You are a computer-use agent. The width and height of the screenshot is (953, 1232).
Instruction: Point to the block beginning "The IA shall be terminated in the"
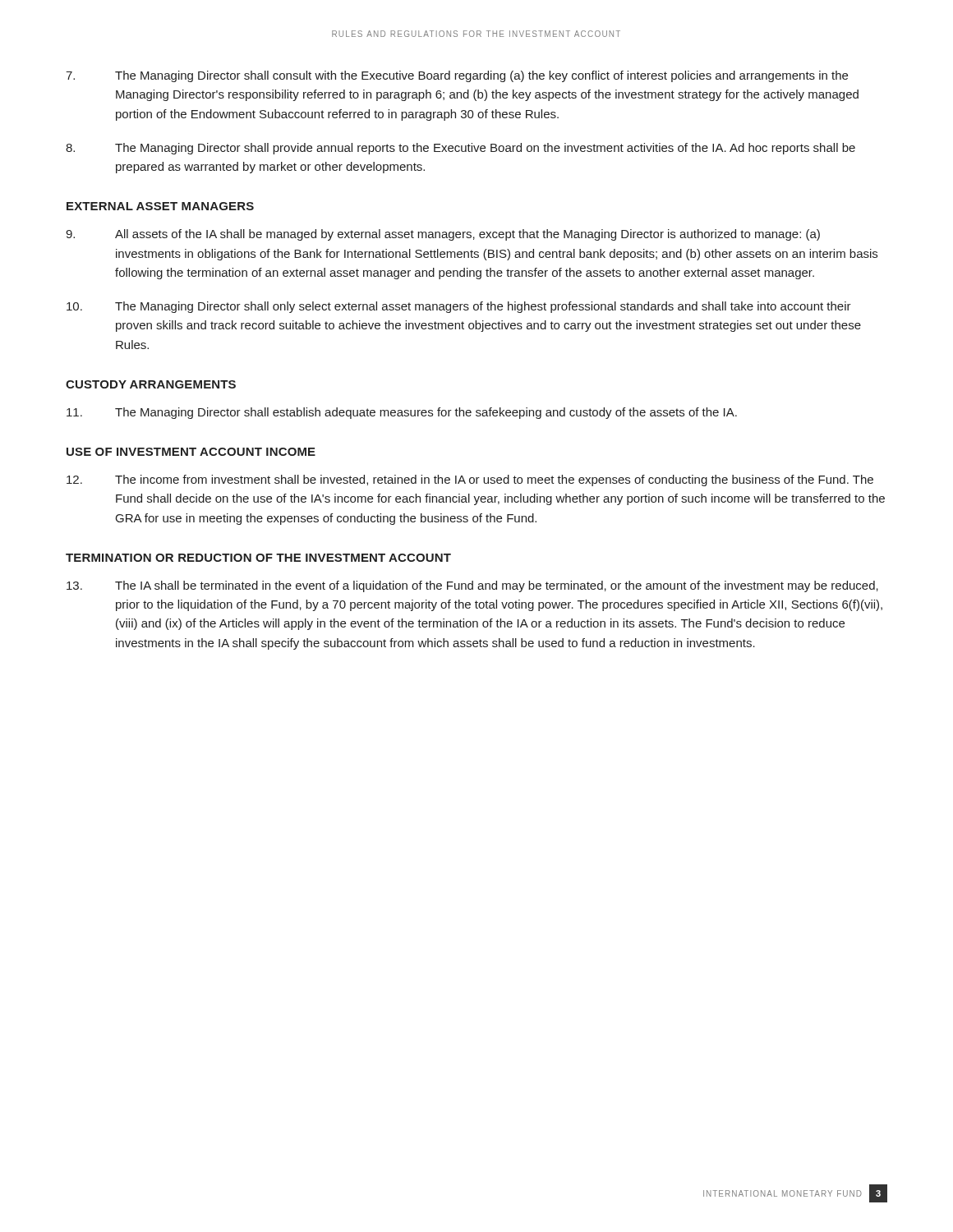[476, 614]
